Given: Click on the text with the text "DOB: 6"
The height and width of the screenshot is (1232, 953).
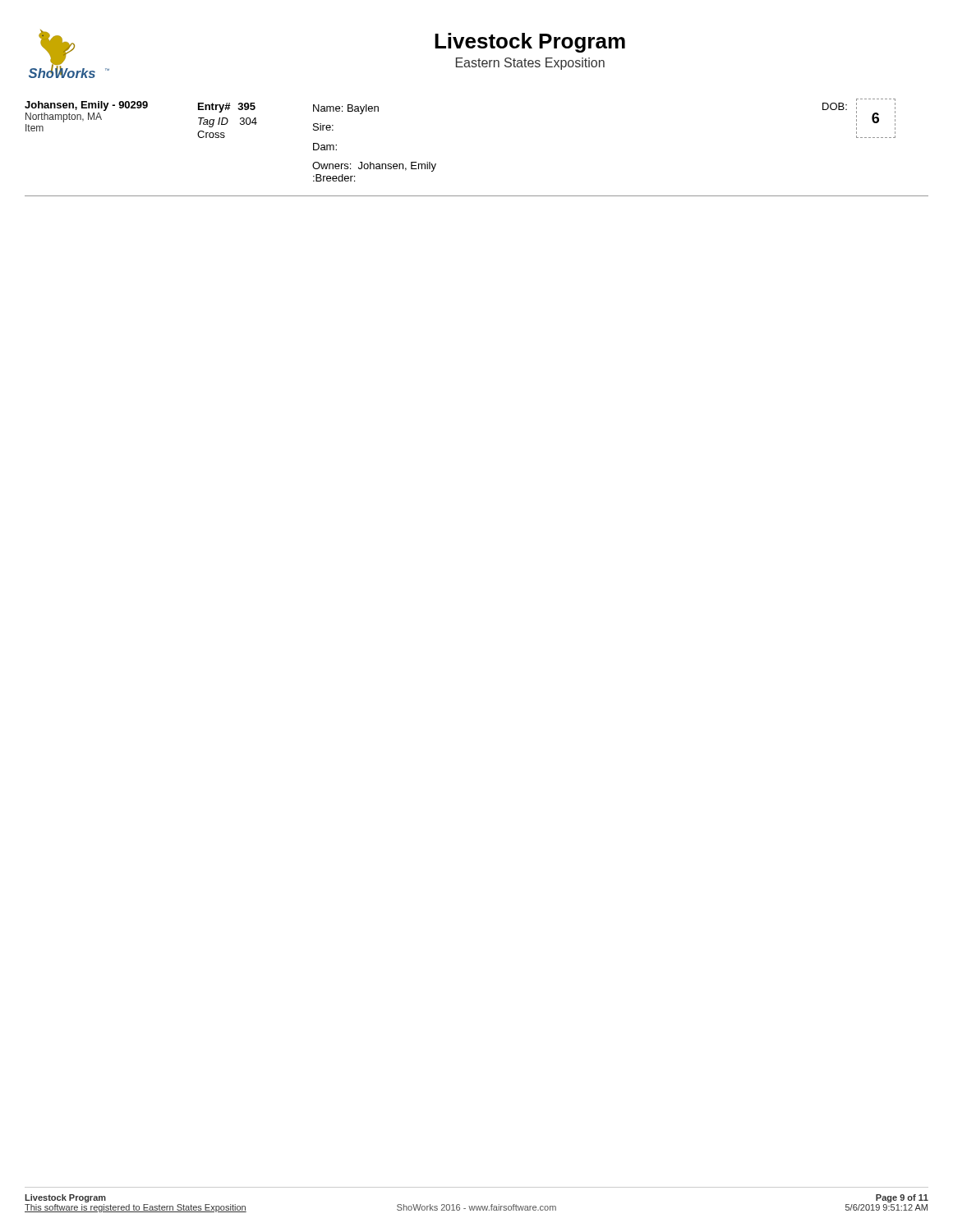Looking at the screenshot, I should tap(875, 118).
